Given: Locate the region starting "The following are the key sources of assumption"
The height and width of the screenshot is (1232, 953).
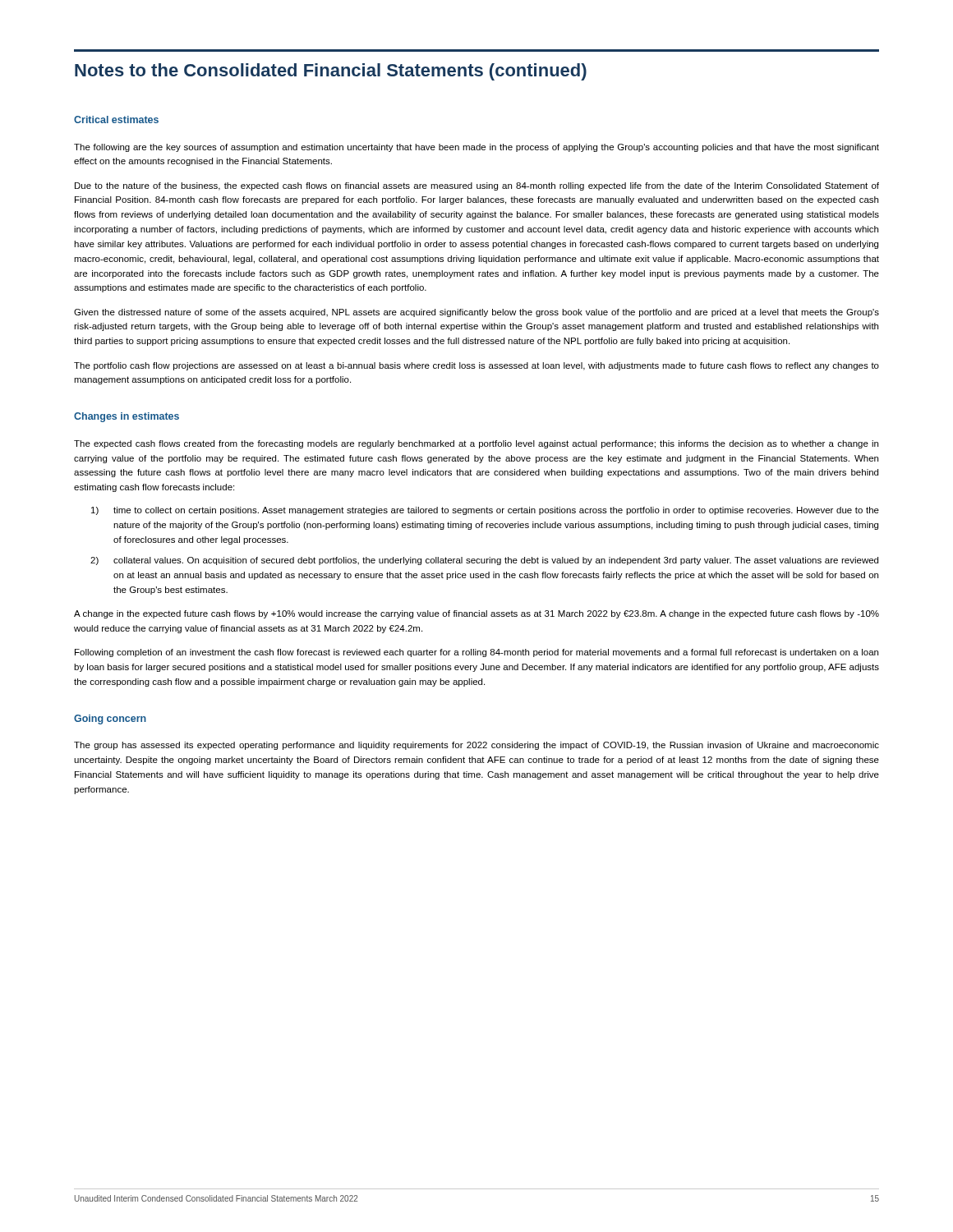Looking at the screenshot, I should pos(476,155).
